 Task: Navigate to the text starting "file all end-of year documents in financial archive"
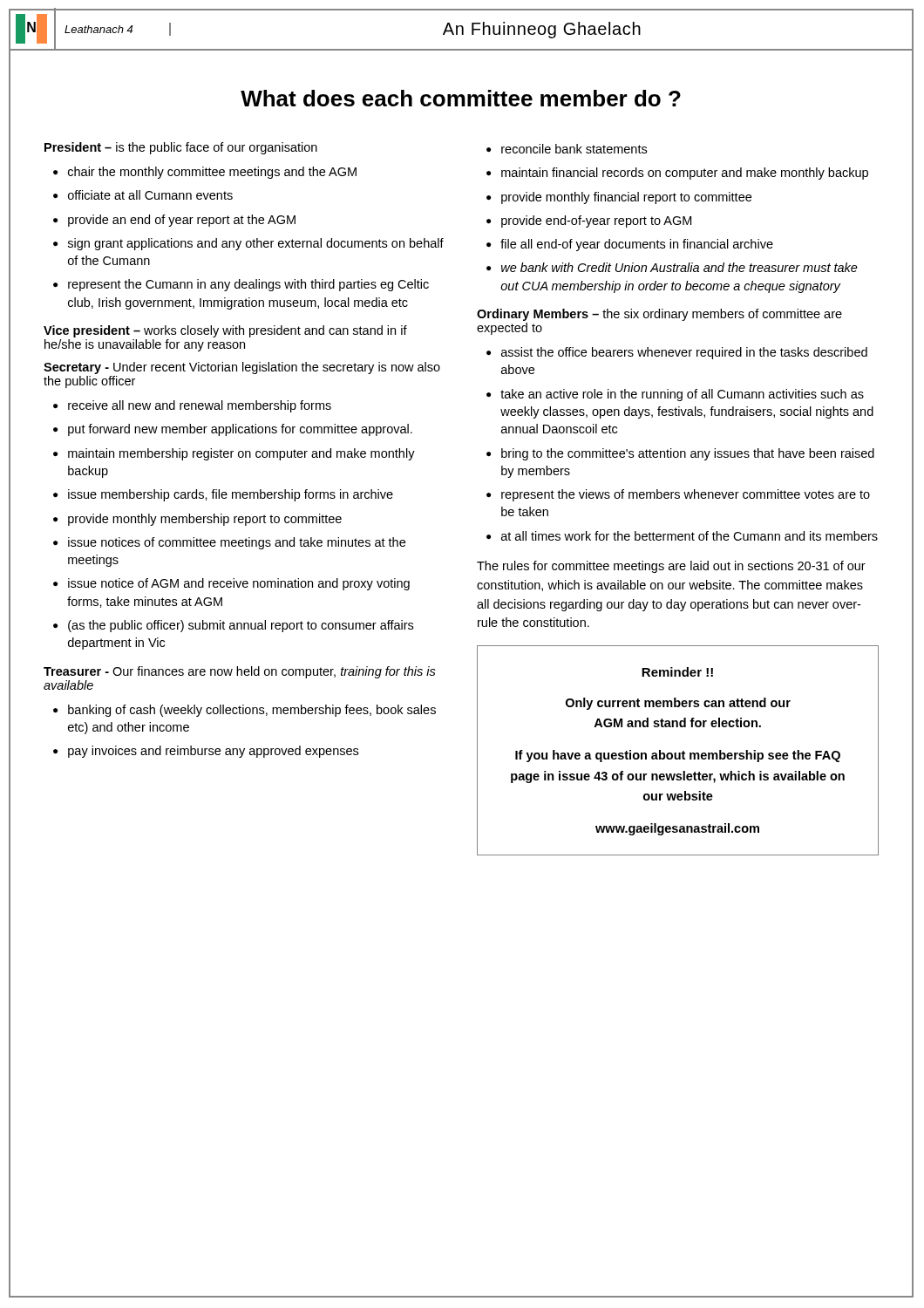pyautogui.click(x=637, y=244)
